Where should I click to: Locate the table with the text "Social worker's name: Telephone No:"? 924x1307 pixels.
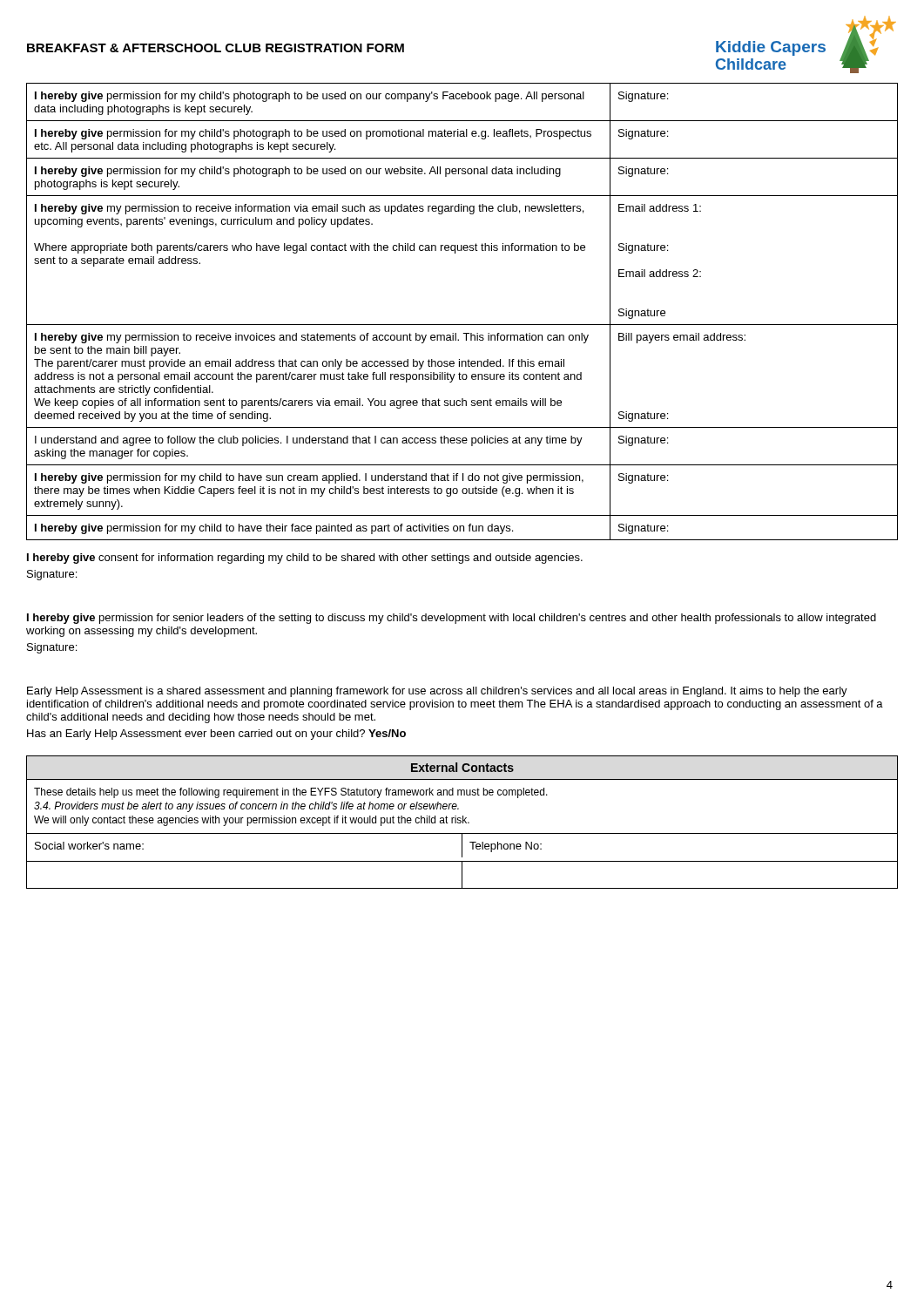click(462, 860)
